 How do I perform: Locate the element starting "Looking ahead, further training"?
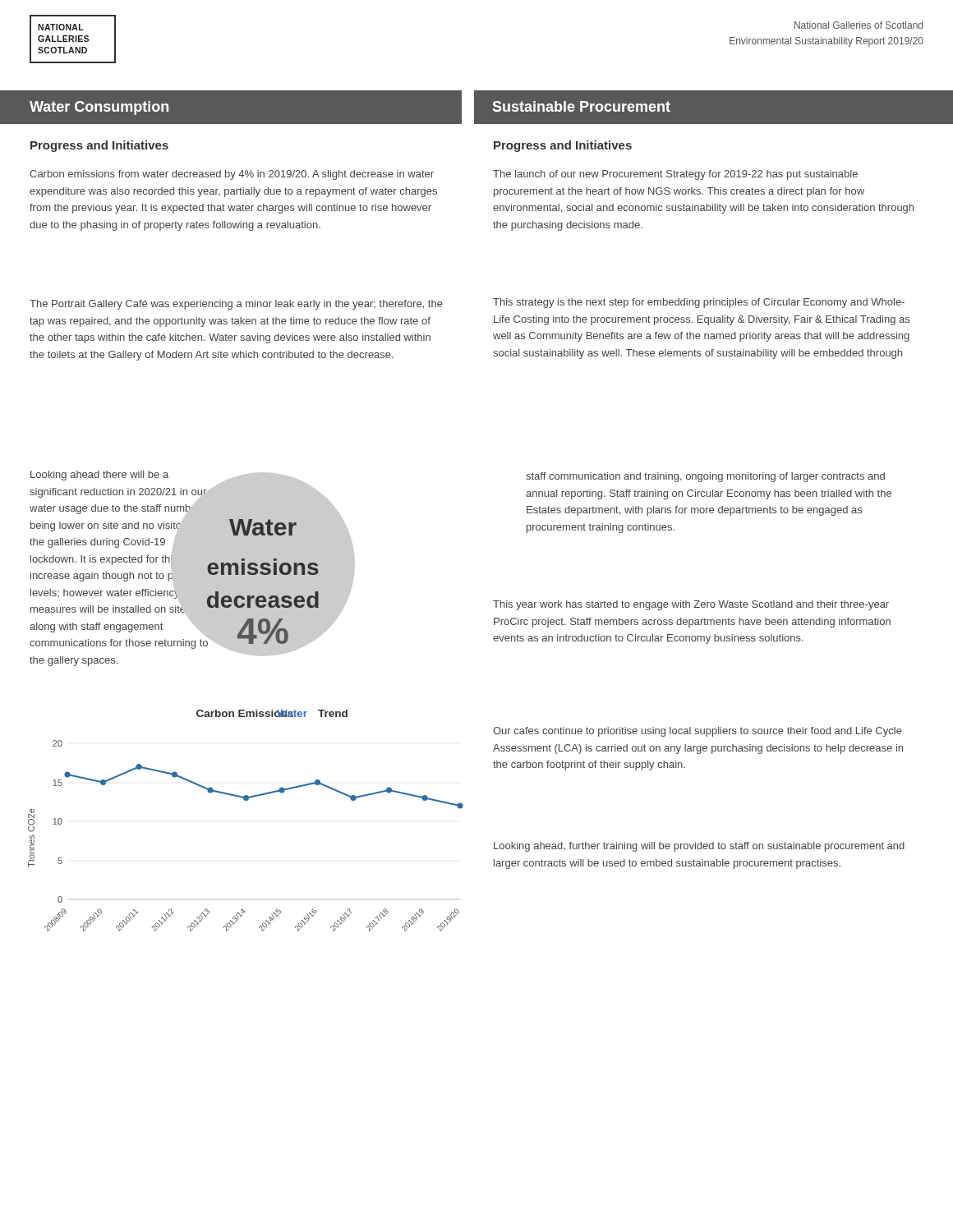pyautogui.click(x=707, y=855)
